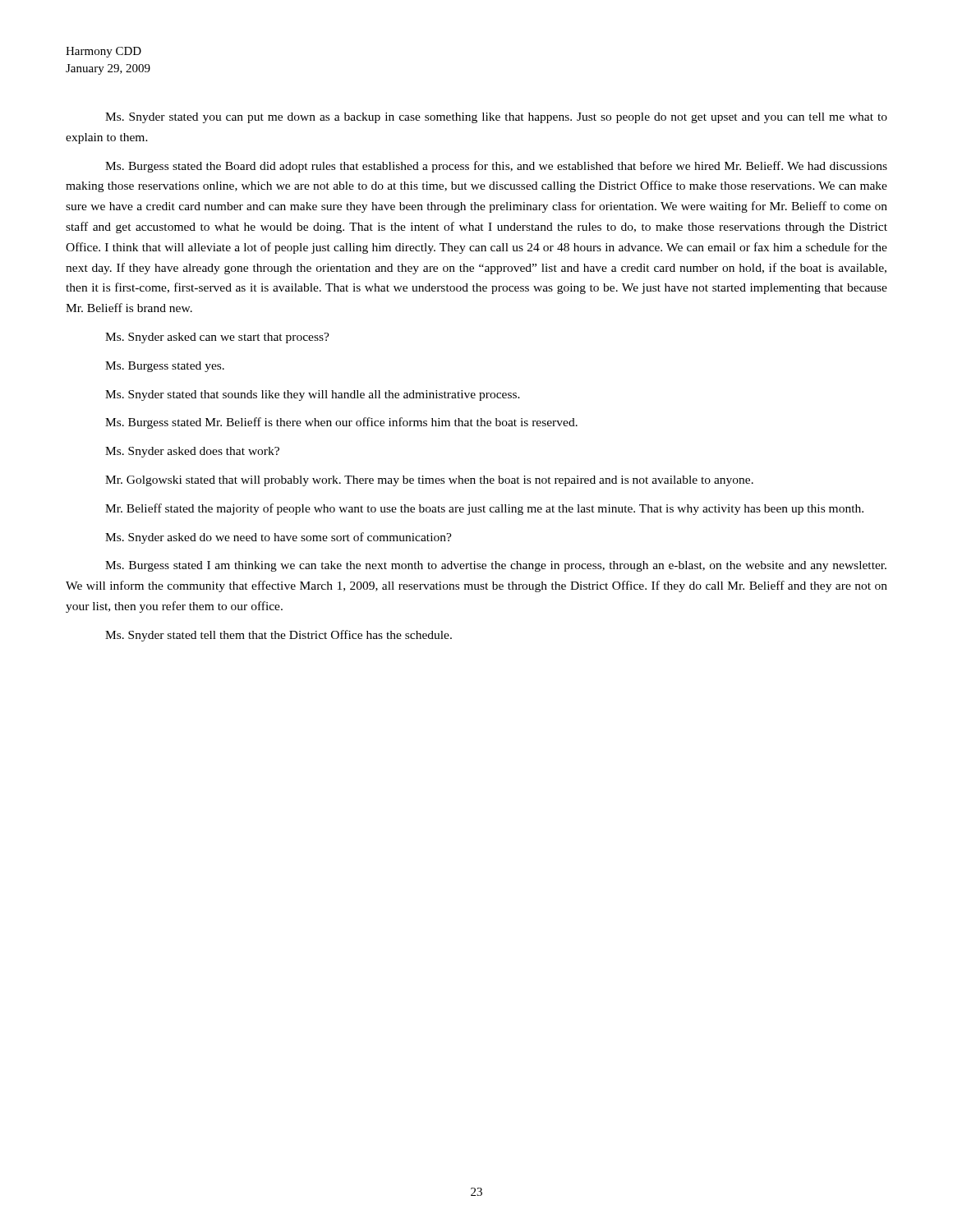Locate the block of text that opens with "Ms. Snyder stated tell"
This screenshot has height=1232, width=953.
279,634
